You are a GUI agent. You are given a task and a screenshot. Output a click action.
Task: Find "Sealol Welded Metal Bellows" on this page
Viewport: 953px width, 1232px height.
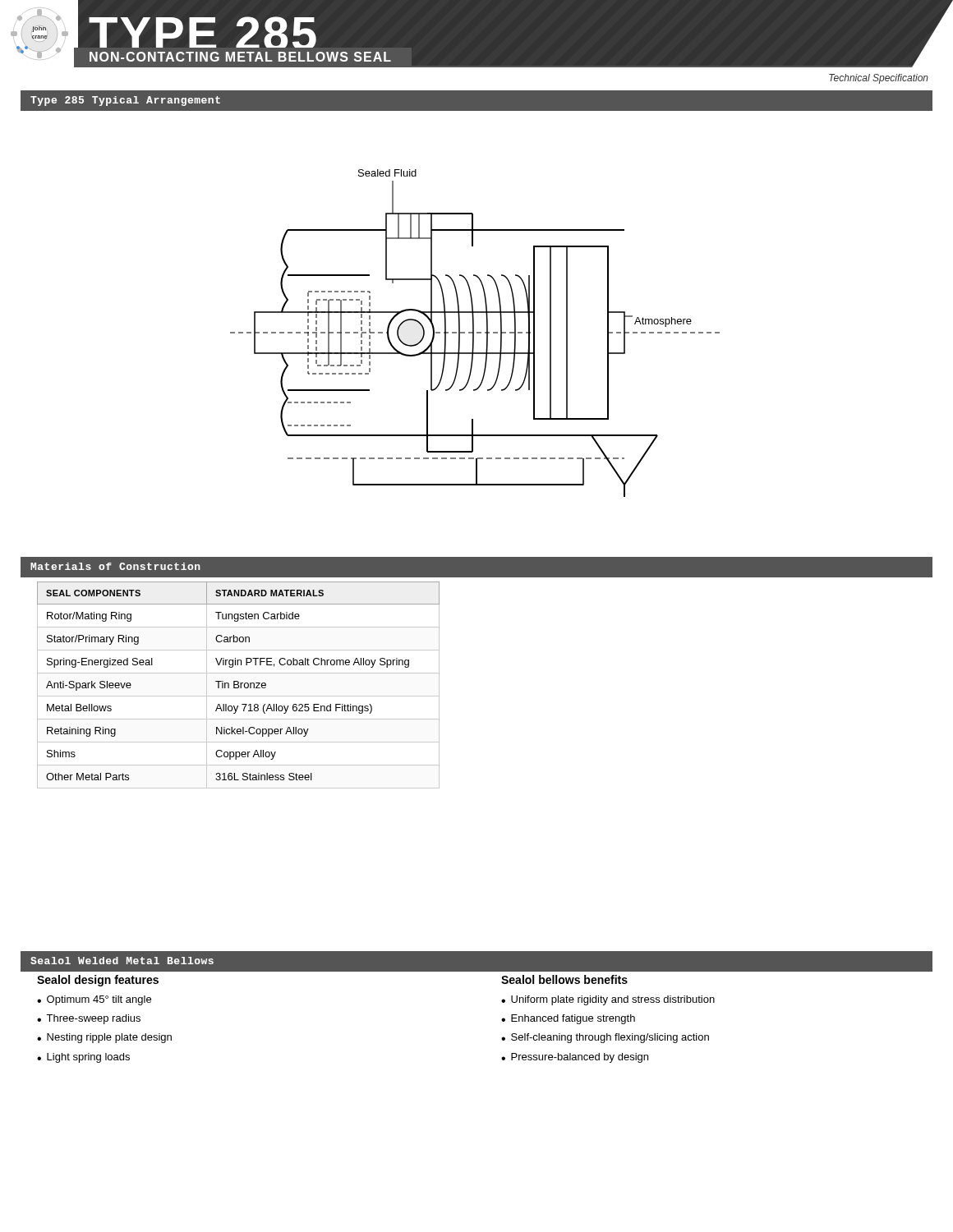click(476, 961)
